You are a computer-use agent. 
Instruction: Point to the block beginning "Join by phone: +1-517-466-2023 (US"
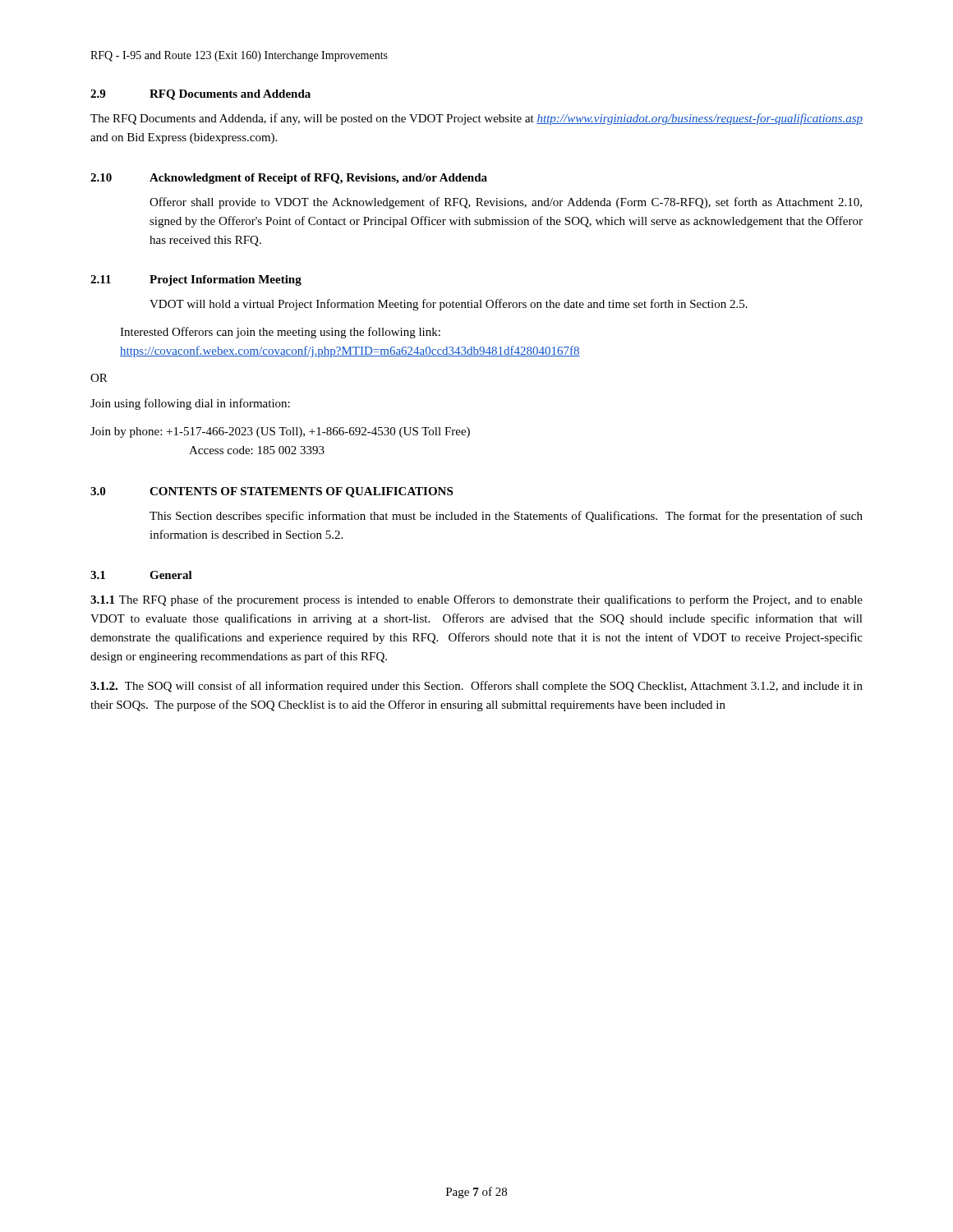point(280,442)
